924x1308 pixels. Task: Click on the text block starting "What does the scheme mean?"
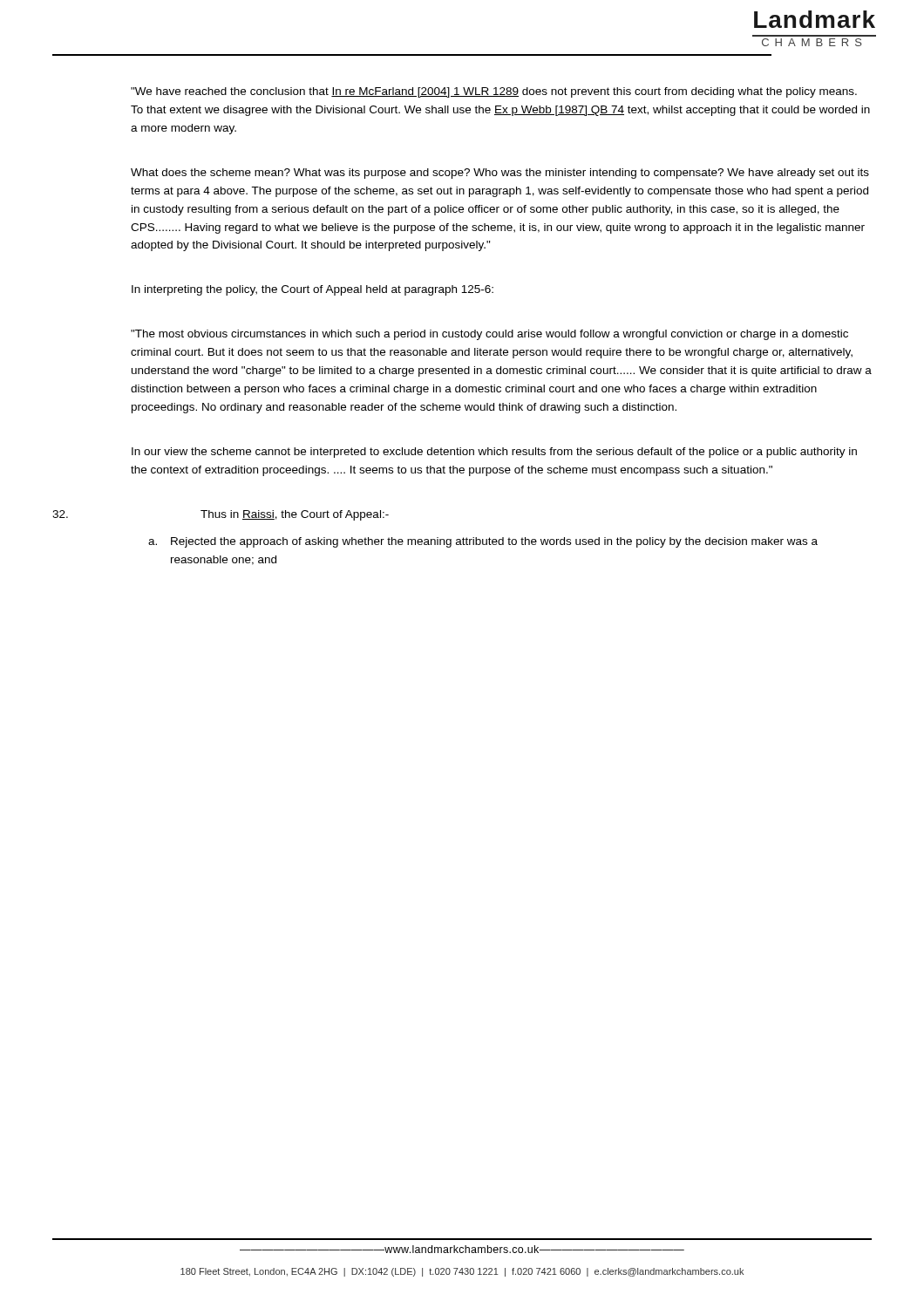[x=501, y=209]
